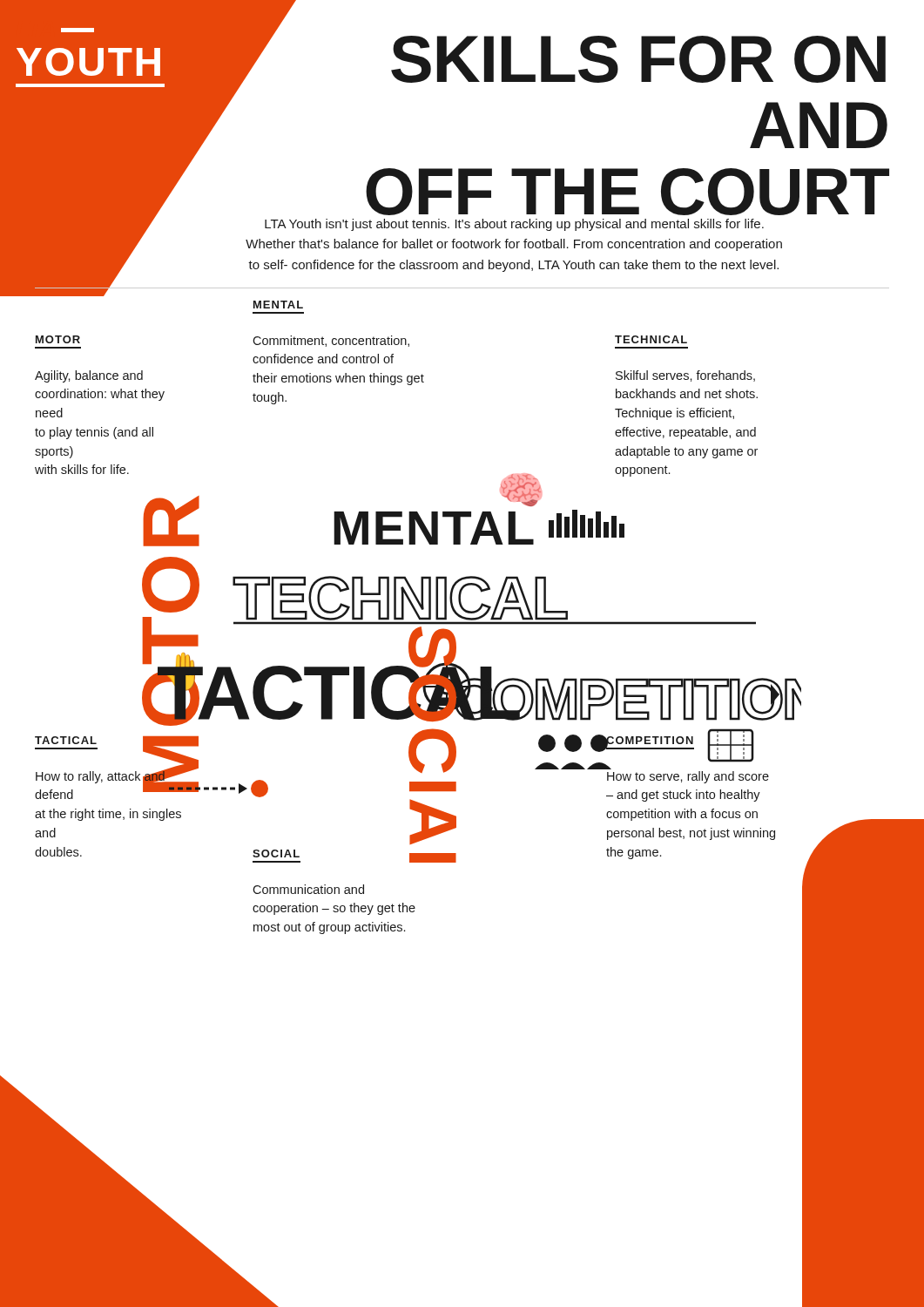Find the element starting "LTA Youth isn't just"
Screen dimensions: 1307x924
[x=514, y=244]
